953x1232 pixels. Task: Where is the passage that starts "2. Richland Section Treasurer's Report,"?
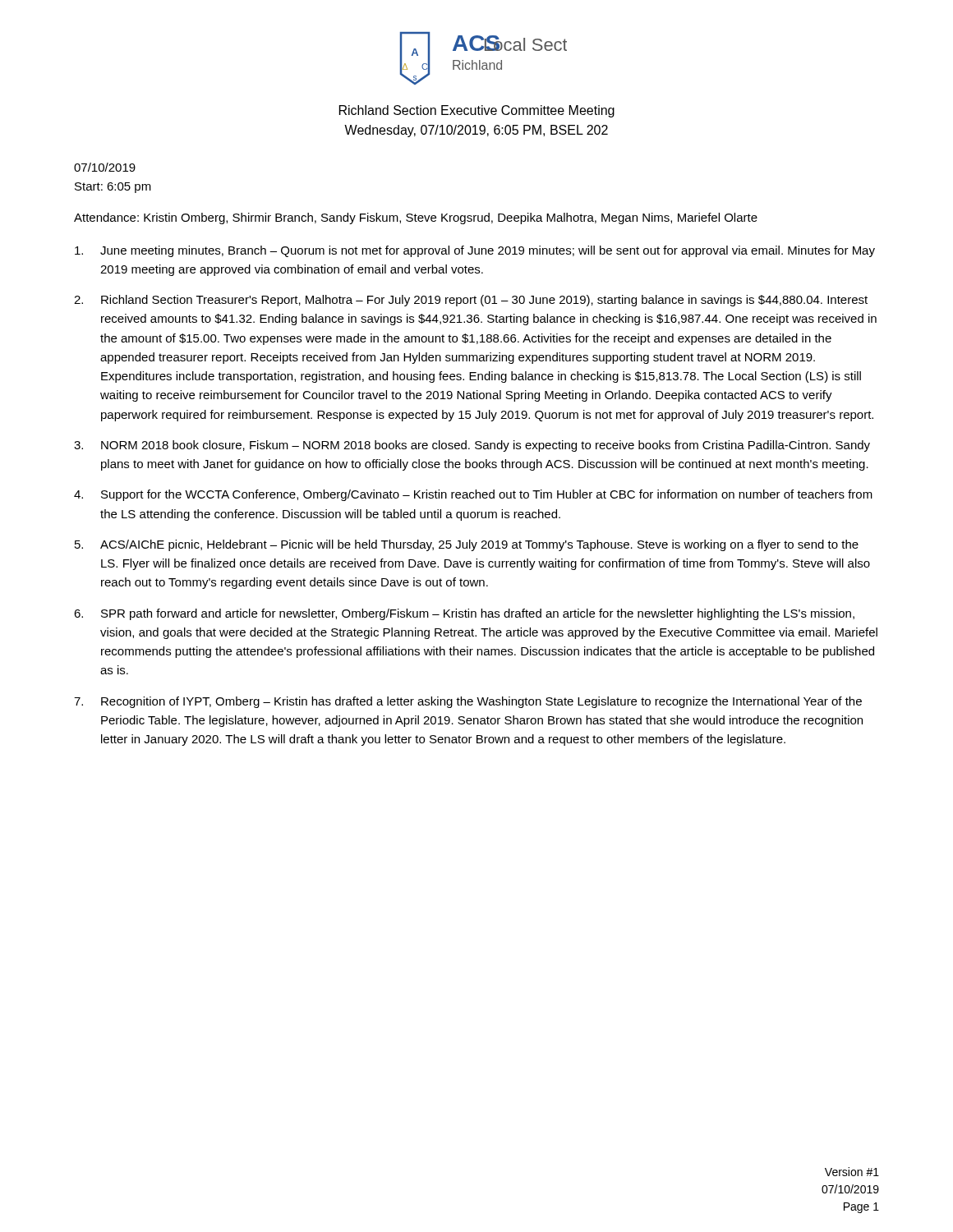click(476, 357)
